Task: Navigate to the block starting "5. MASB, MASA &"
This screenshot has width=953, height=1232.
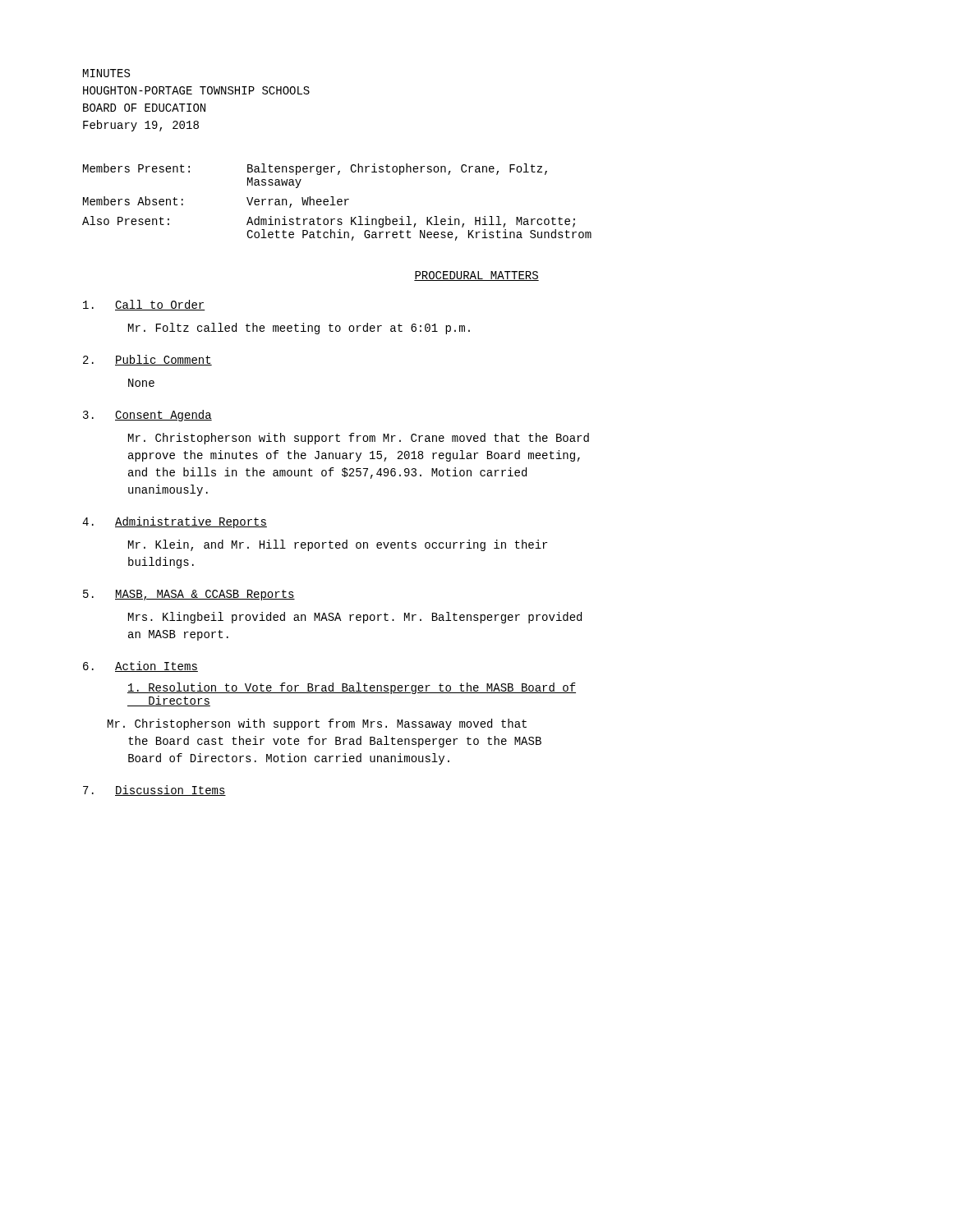Action: click(x=188, y=595)
